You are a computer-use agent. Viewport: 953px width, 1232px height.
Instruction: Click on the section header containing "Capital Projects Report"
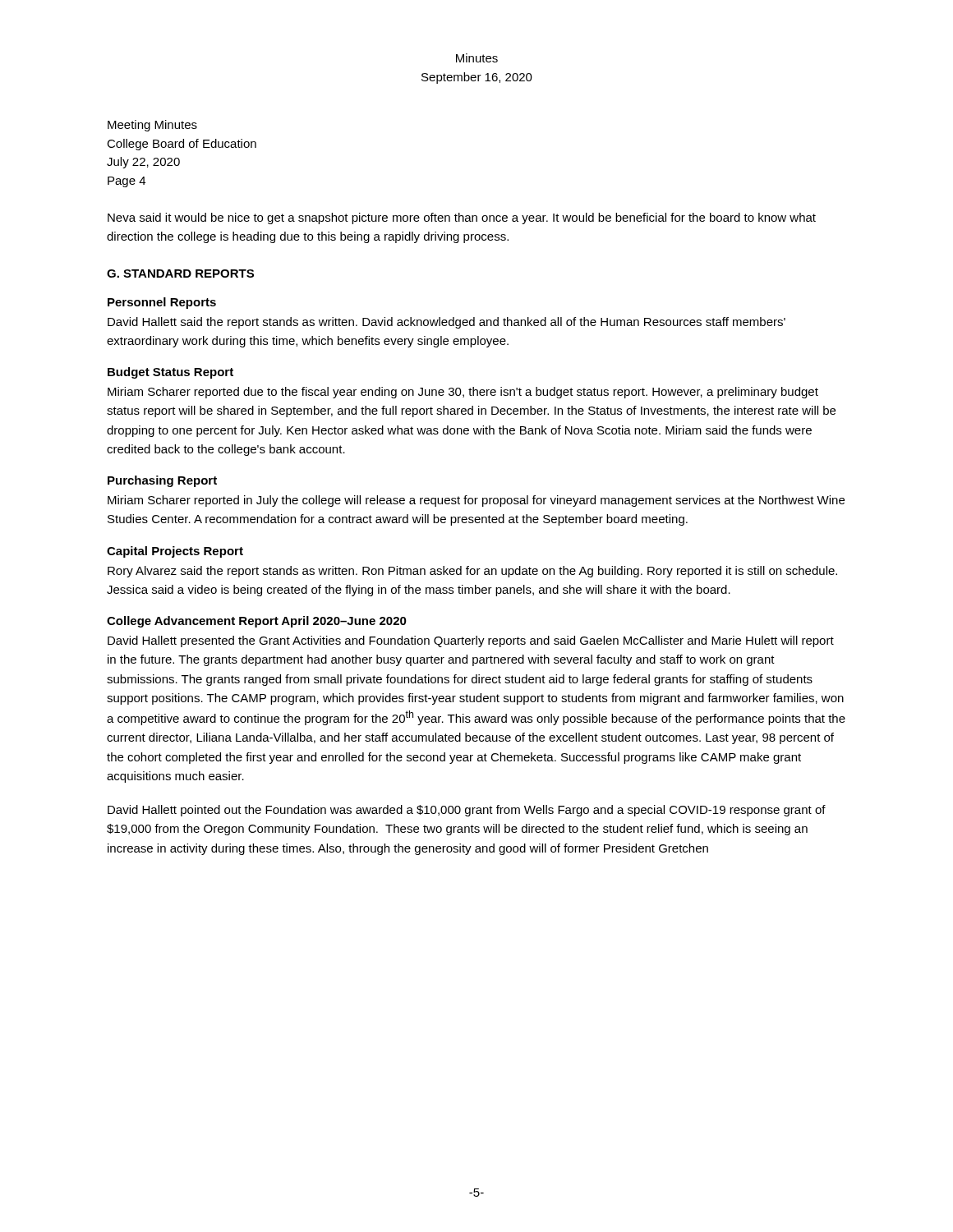175,550
